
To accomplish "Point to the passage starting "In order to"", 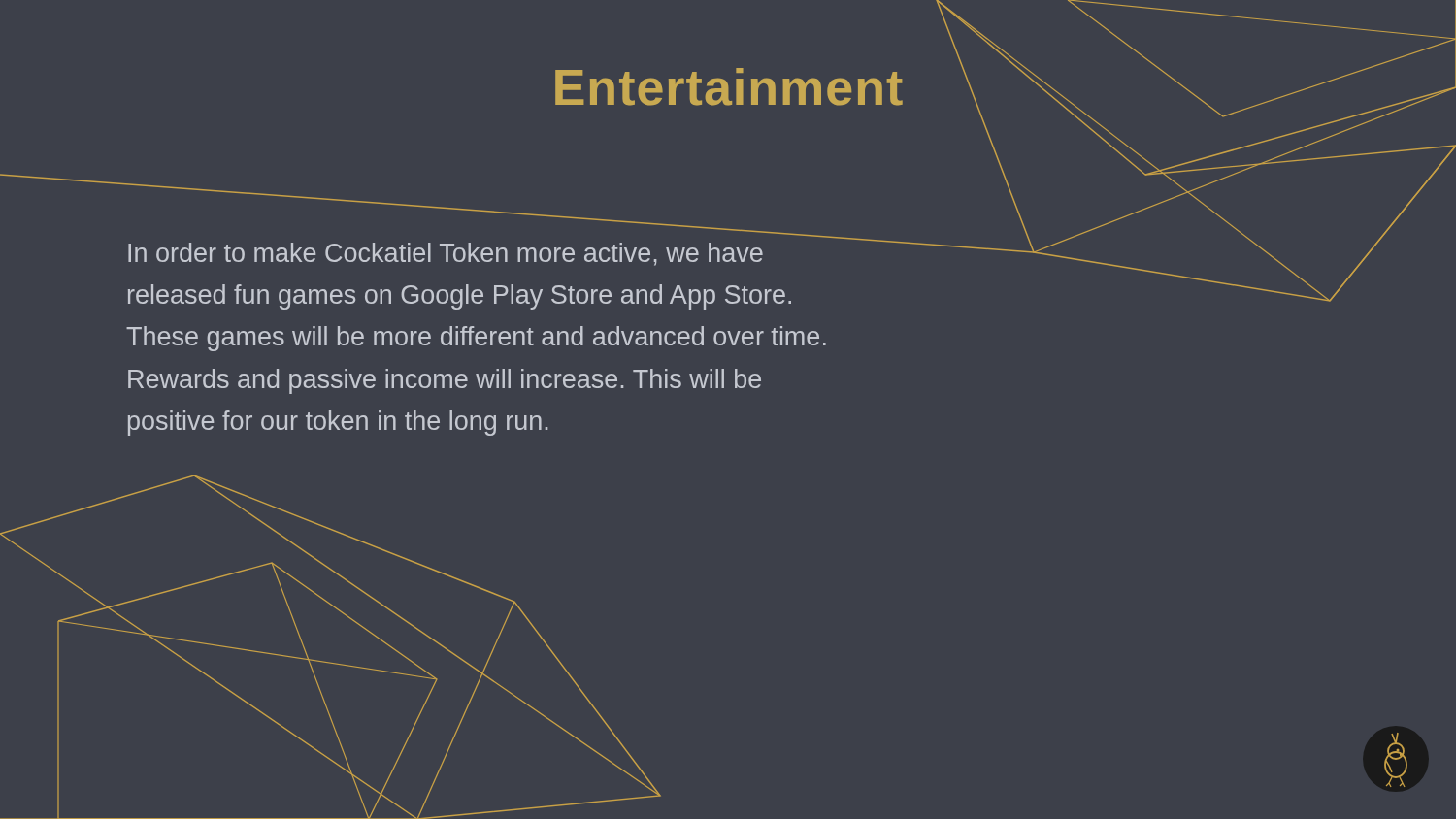I will [477, 337].
